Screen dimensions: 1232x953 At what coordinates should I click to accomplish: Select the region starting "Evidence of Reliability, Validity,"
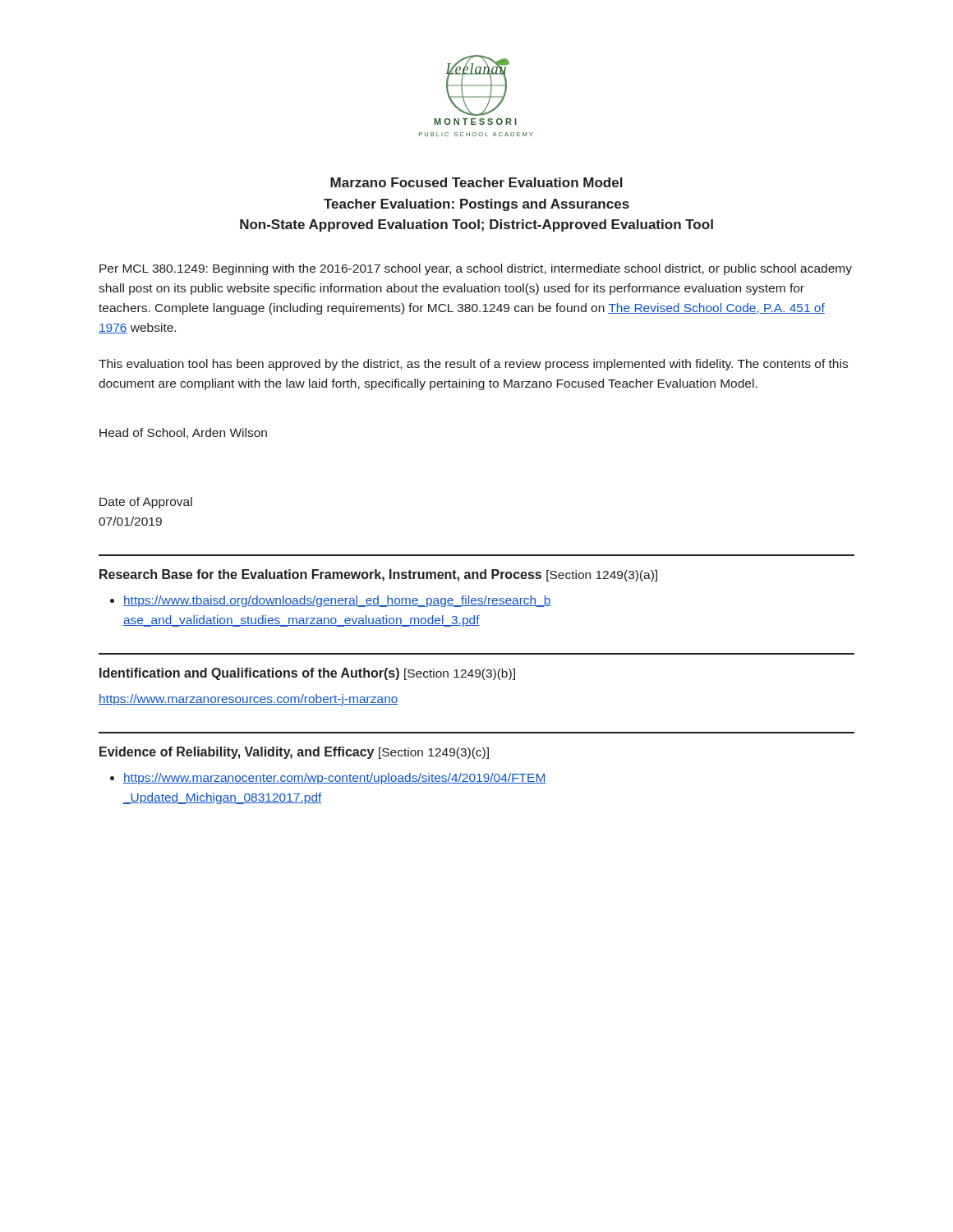click(x=294, y=752)
